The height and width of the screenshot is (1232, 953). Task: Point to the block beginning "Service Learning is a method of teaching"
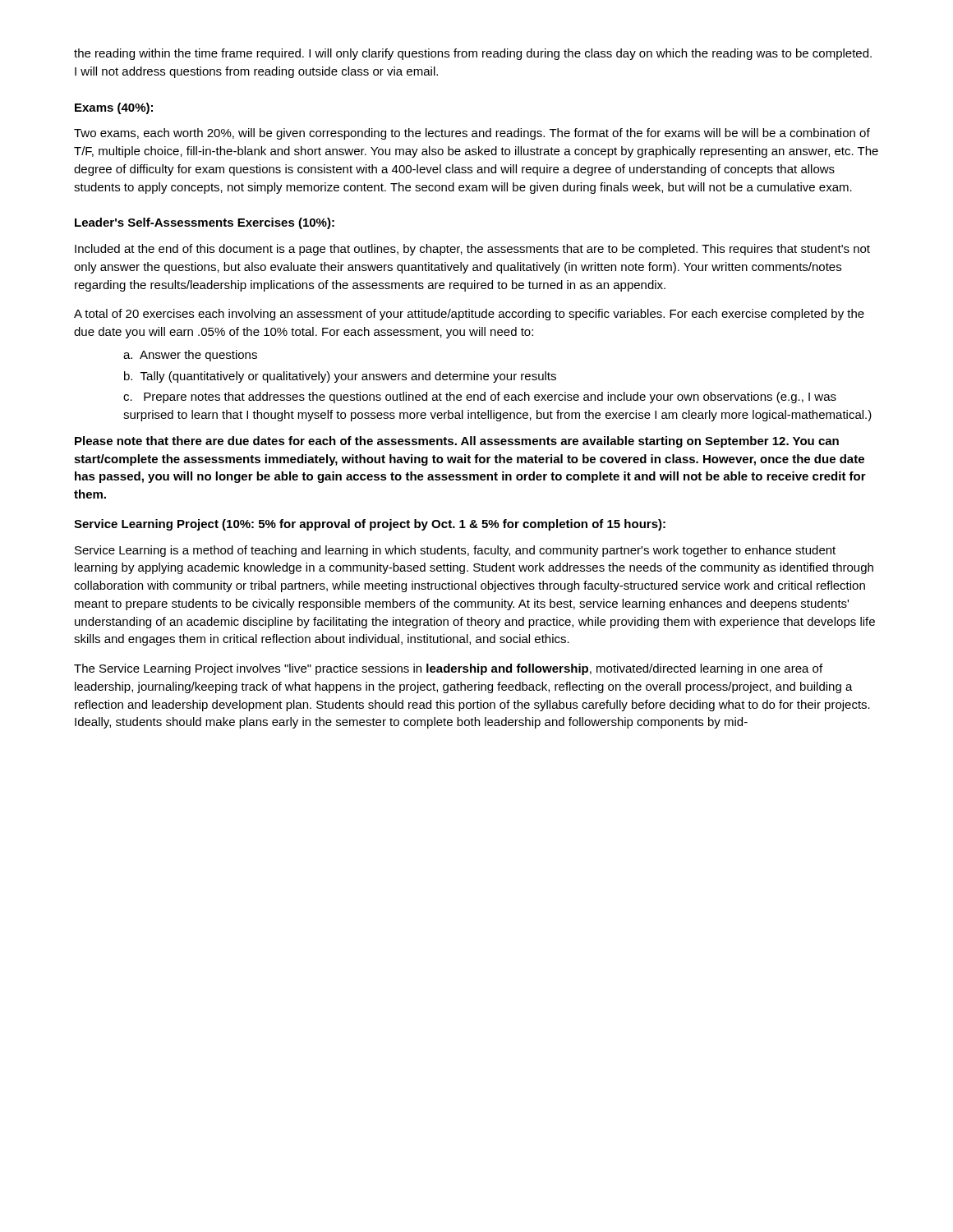tap(475, 594)
